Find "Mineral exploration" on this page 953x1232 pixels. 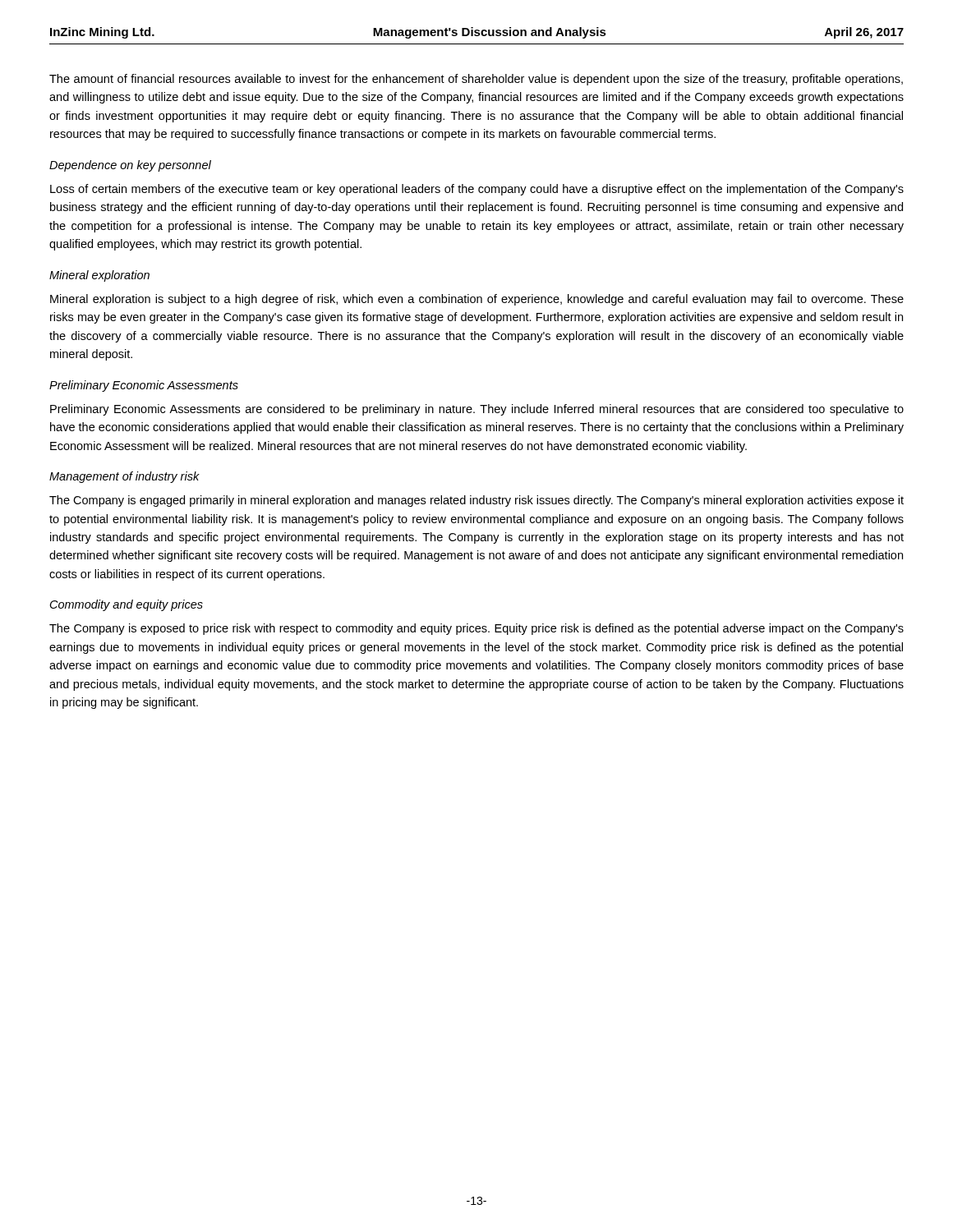point(100,275)
